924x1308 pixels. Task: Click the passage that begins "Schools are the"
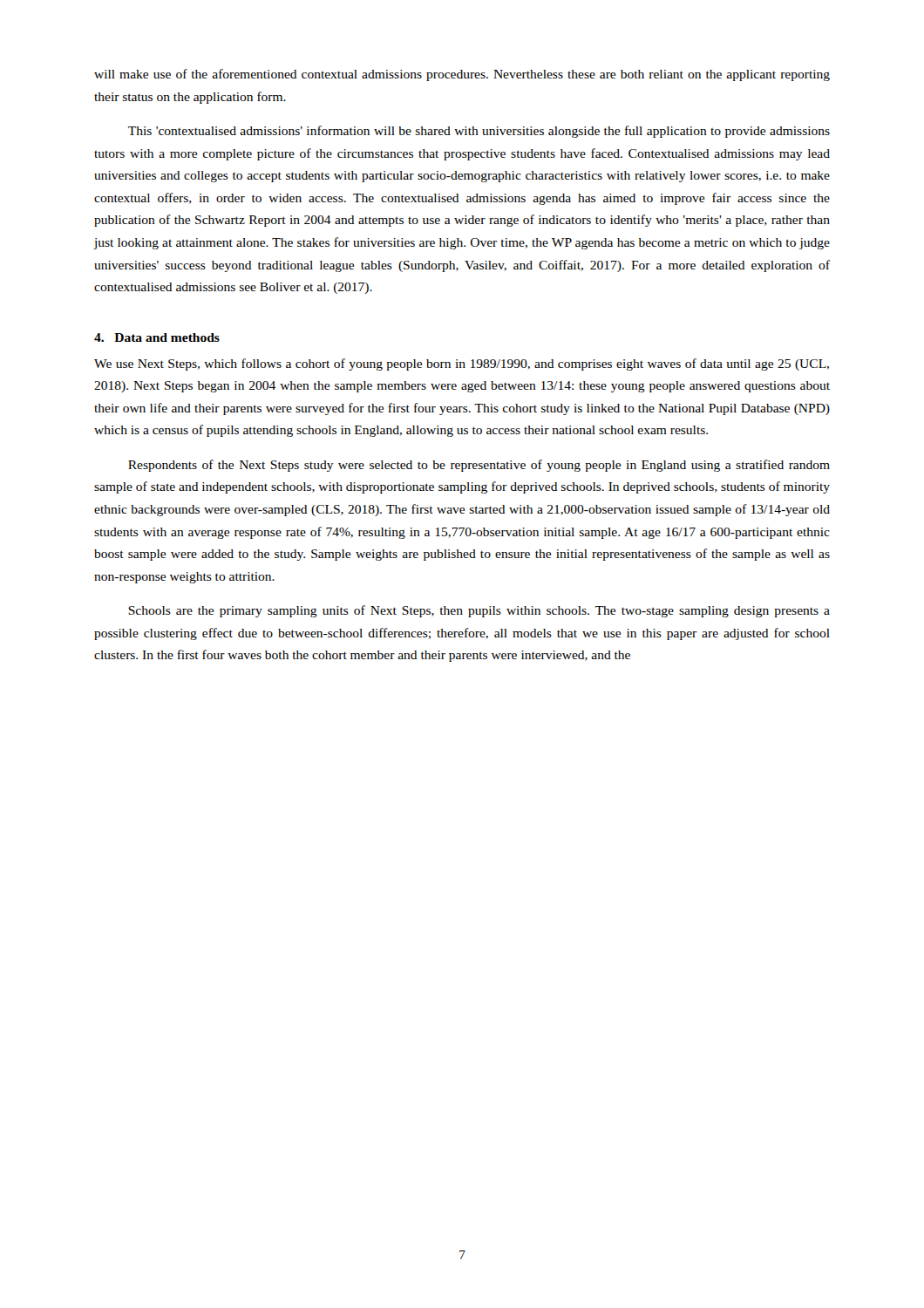462,633
